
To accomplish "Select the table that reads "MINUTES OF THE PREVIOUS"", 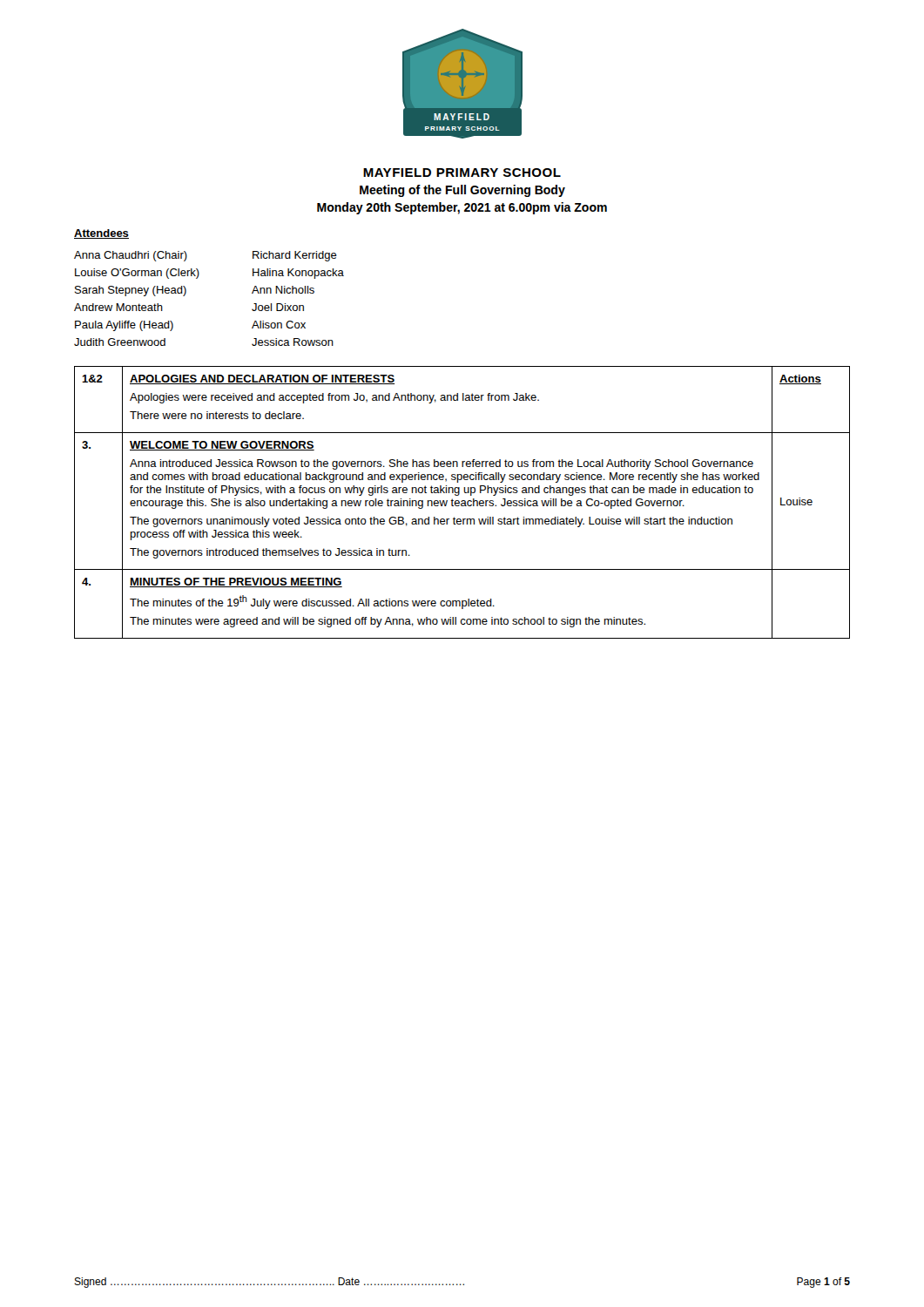I will 462,502.
